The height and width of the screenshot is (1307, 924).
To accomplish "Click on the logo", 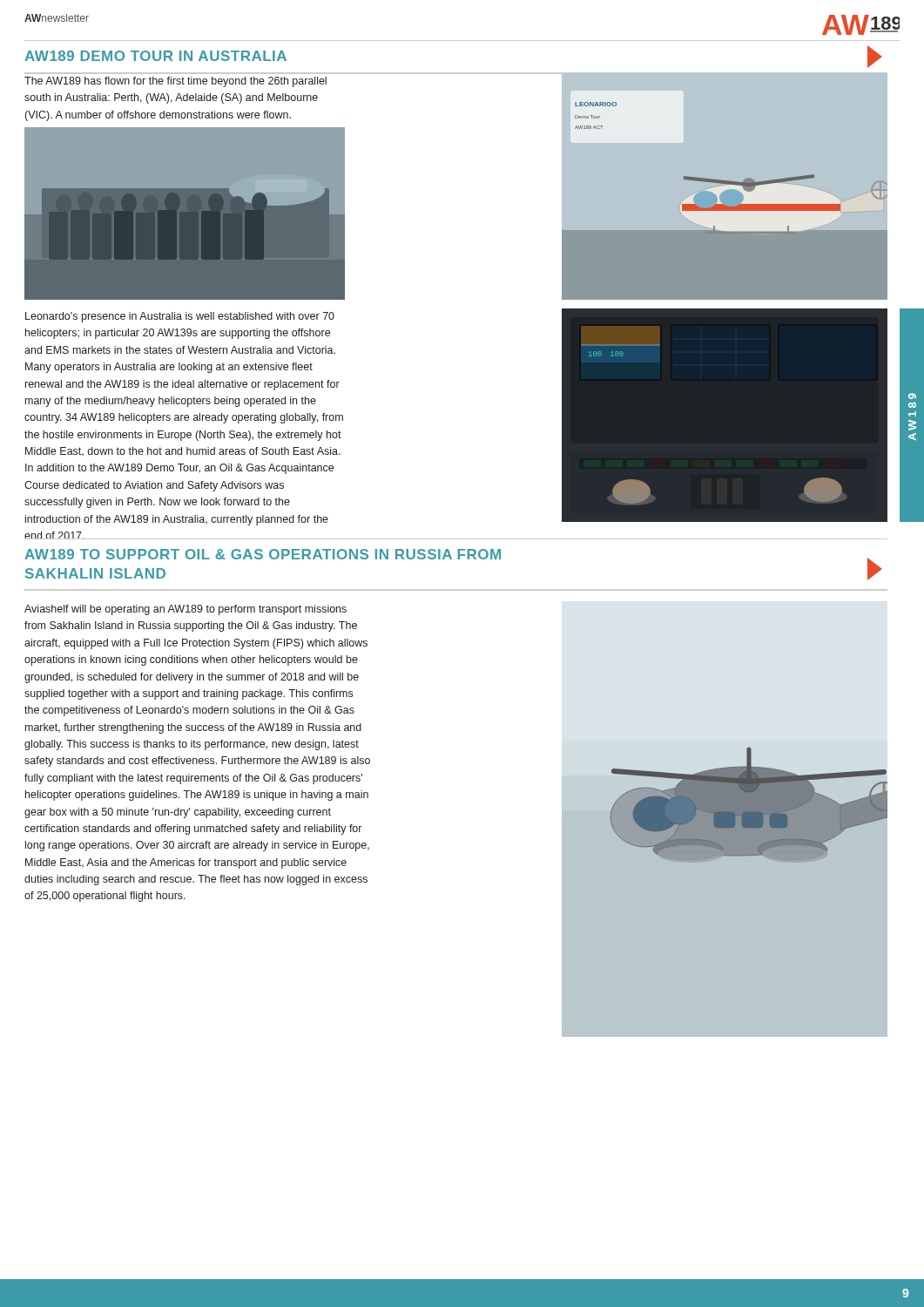I will tap(860, 23).
